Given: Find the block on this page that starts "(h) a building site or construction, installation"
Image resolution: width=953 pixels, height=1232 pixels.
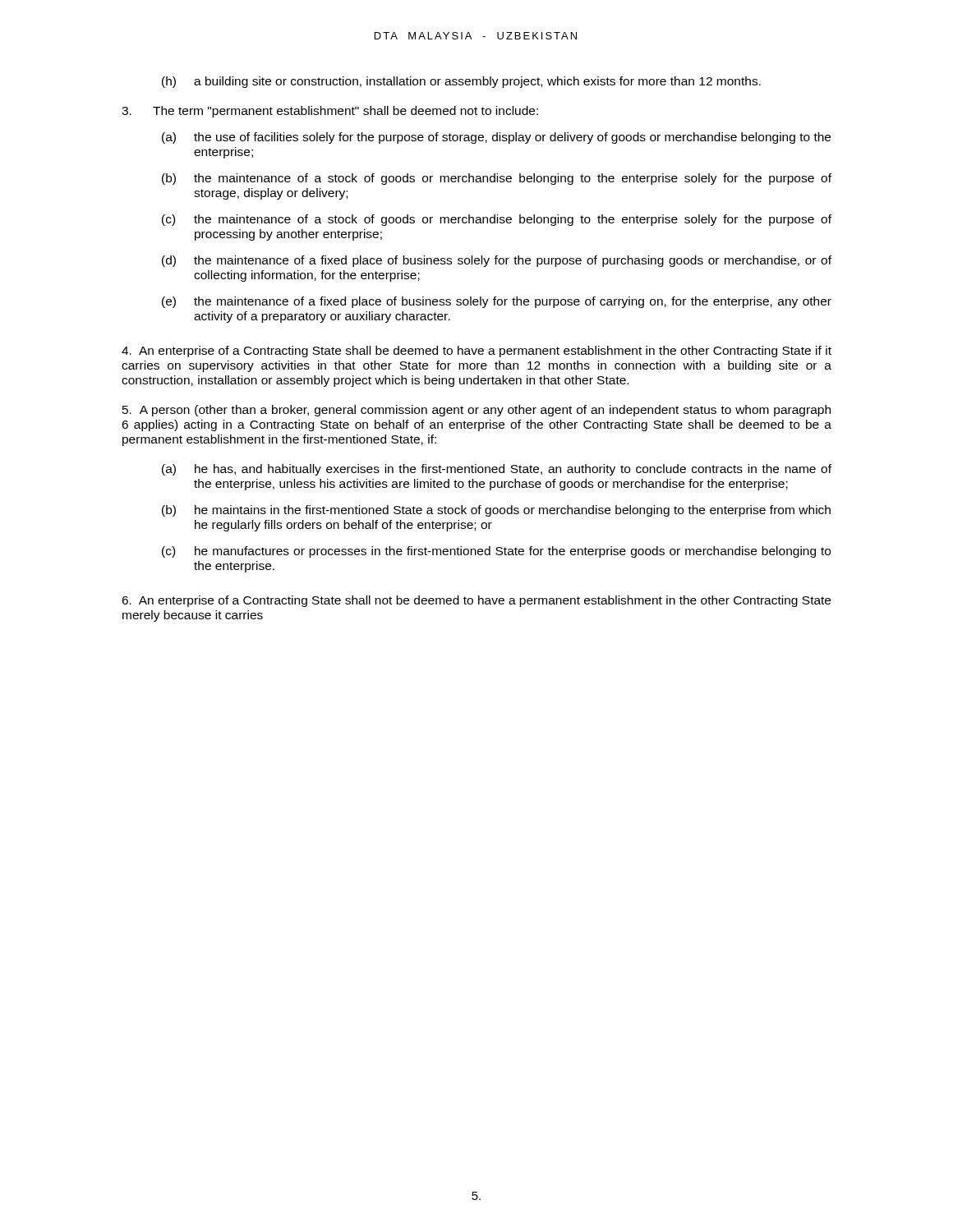Looking at the screenshot, I should coord(461,81).
